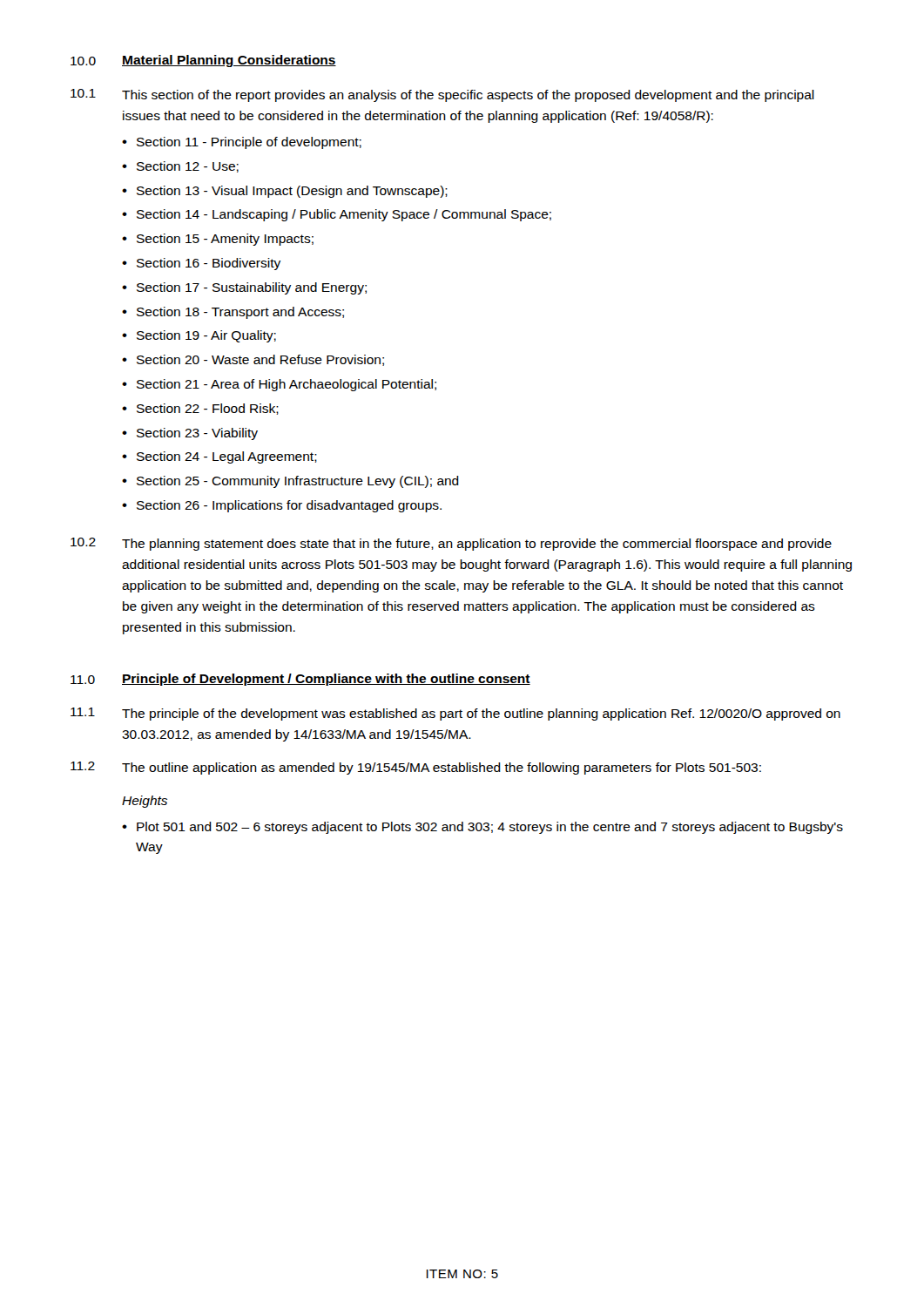Point to the text starting "Section 11 - Principle"
The image size is (924, 1307).
(249, 142)
